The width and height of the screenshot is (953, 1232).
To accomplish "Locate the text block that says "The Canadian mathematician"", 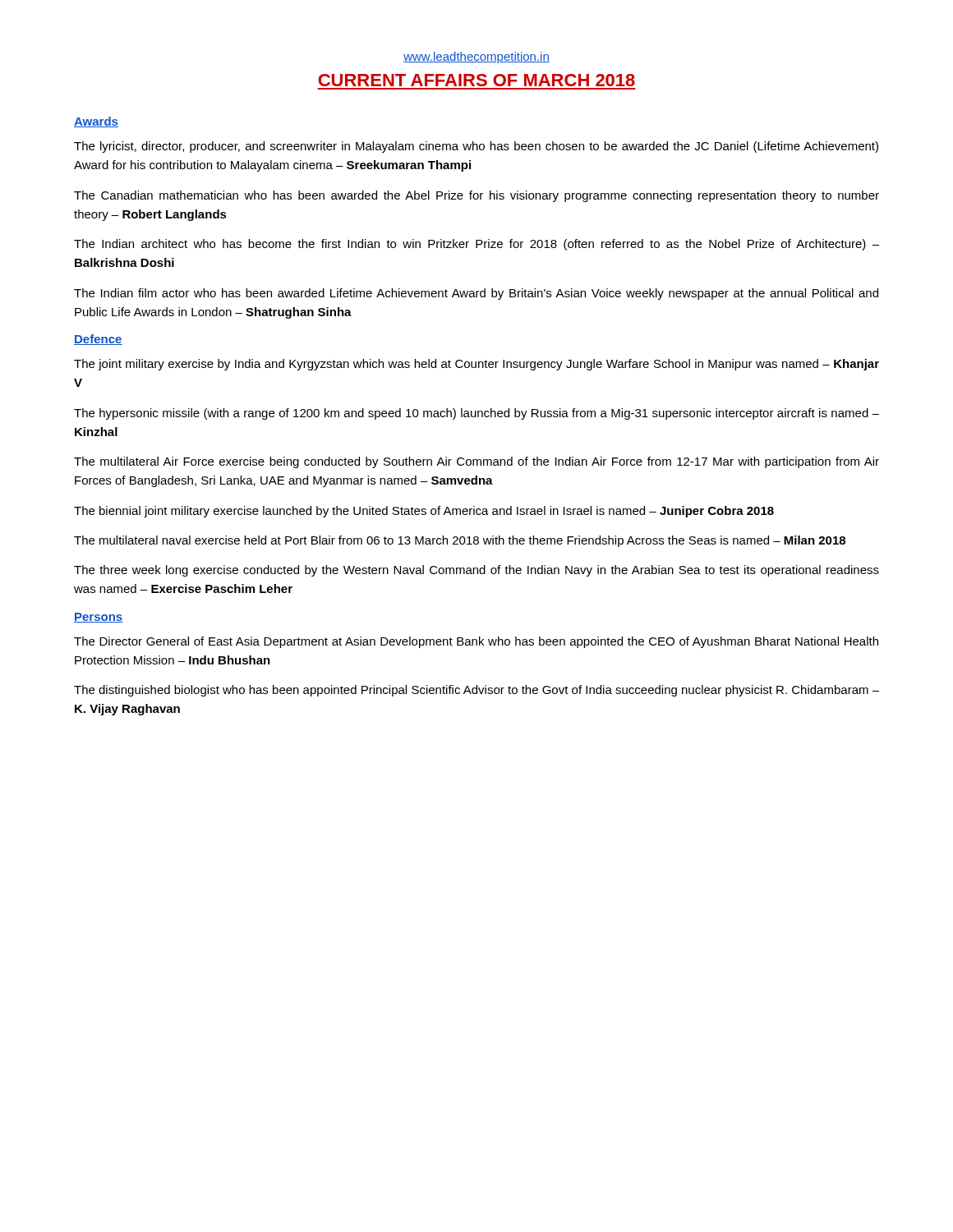I will (476, 204).
